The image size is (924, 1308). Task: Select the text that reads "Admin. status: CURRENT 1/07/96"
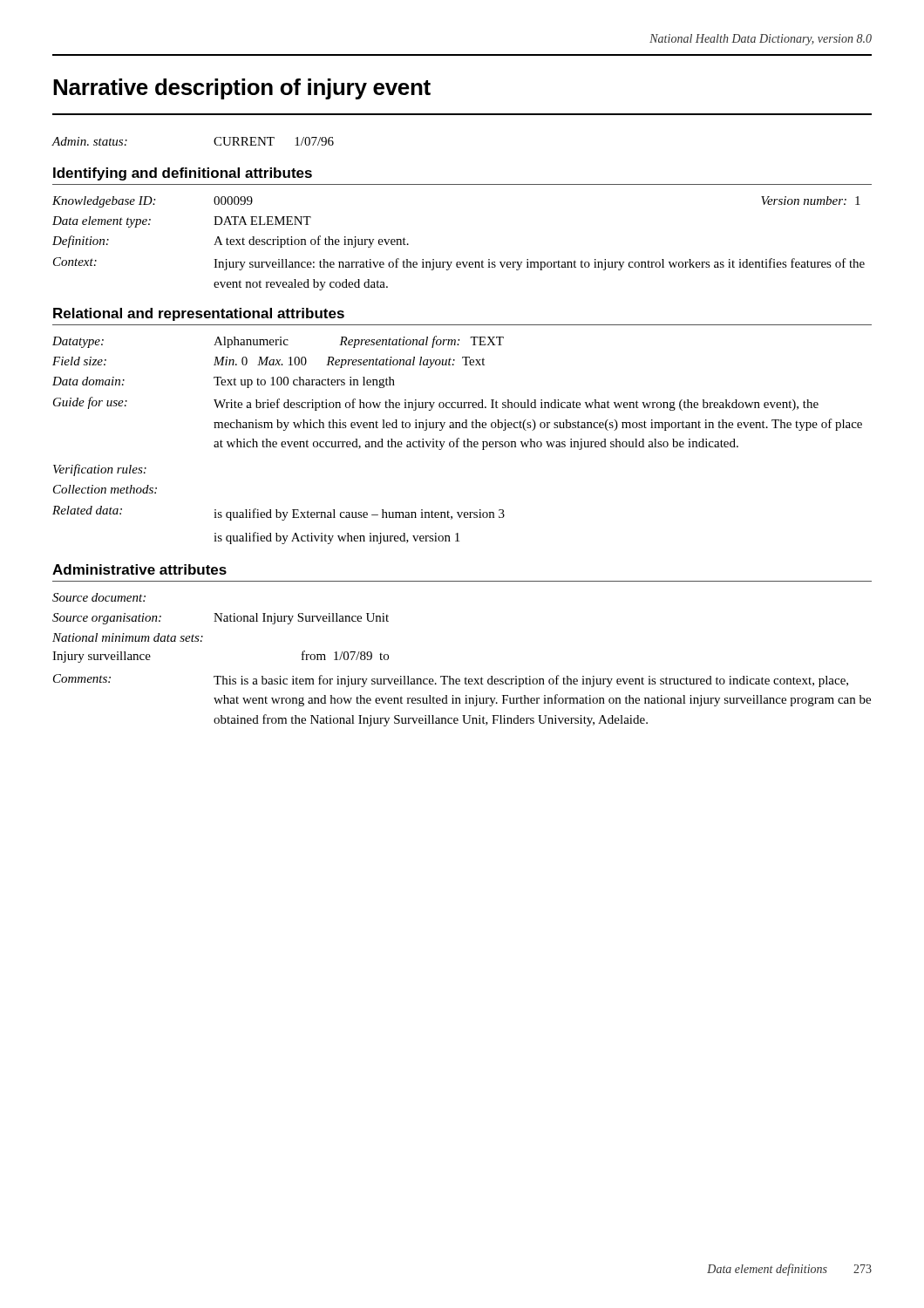tap(83, 141)
